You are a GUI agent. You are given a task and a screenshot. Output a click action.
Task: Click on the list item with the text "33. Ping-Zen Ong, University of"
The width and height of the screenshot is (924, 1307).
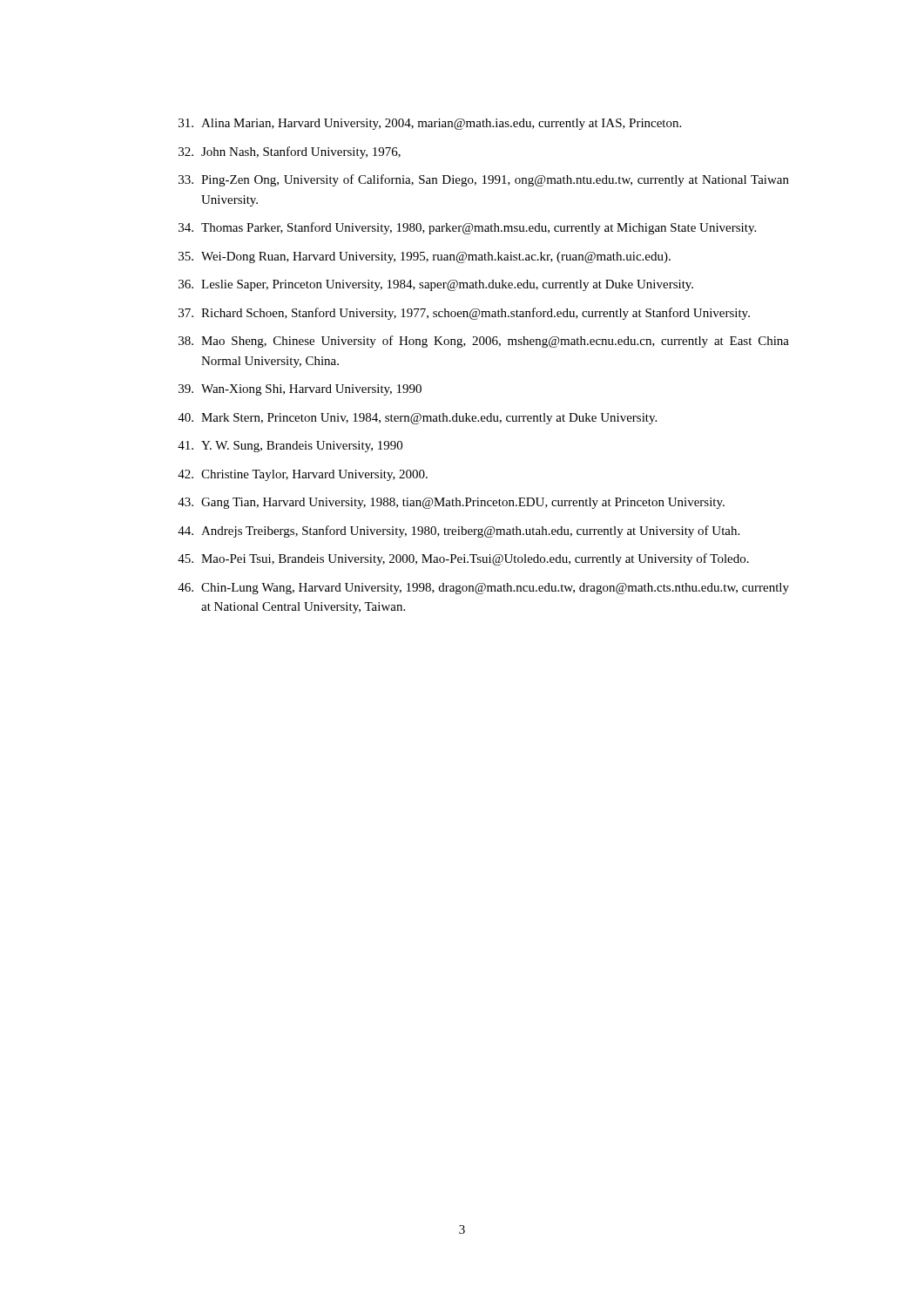471,190
